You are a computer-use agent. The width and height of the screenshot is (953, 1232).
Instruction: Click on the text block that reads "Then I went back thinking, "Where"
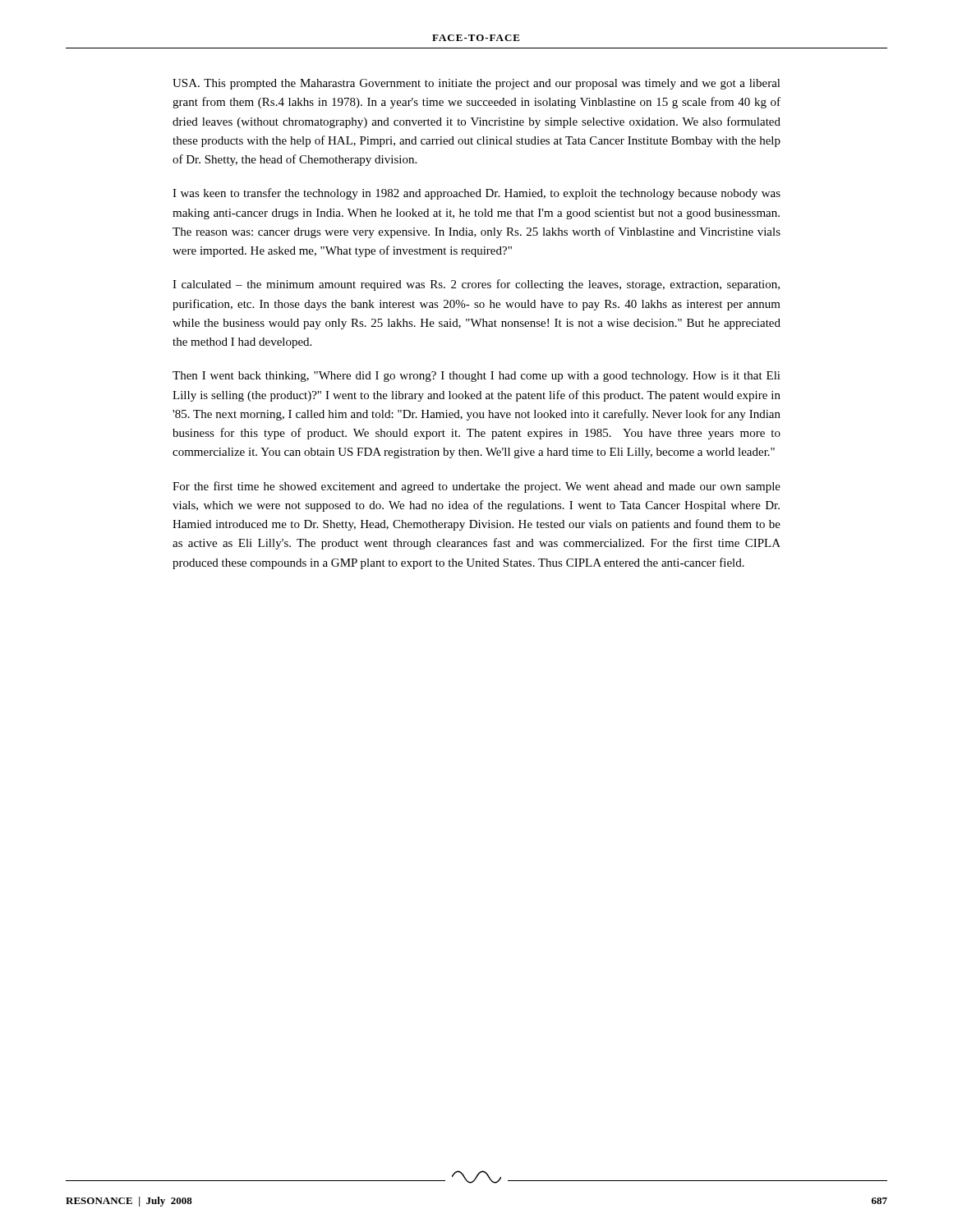476,414
